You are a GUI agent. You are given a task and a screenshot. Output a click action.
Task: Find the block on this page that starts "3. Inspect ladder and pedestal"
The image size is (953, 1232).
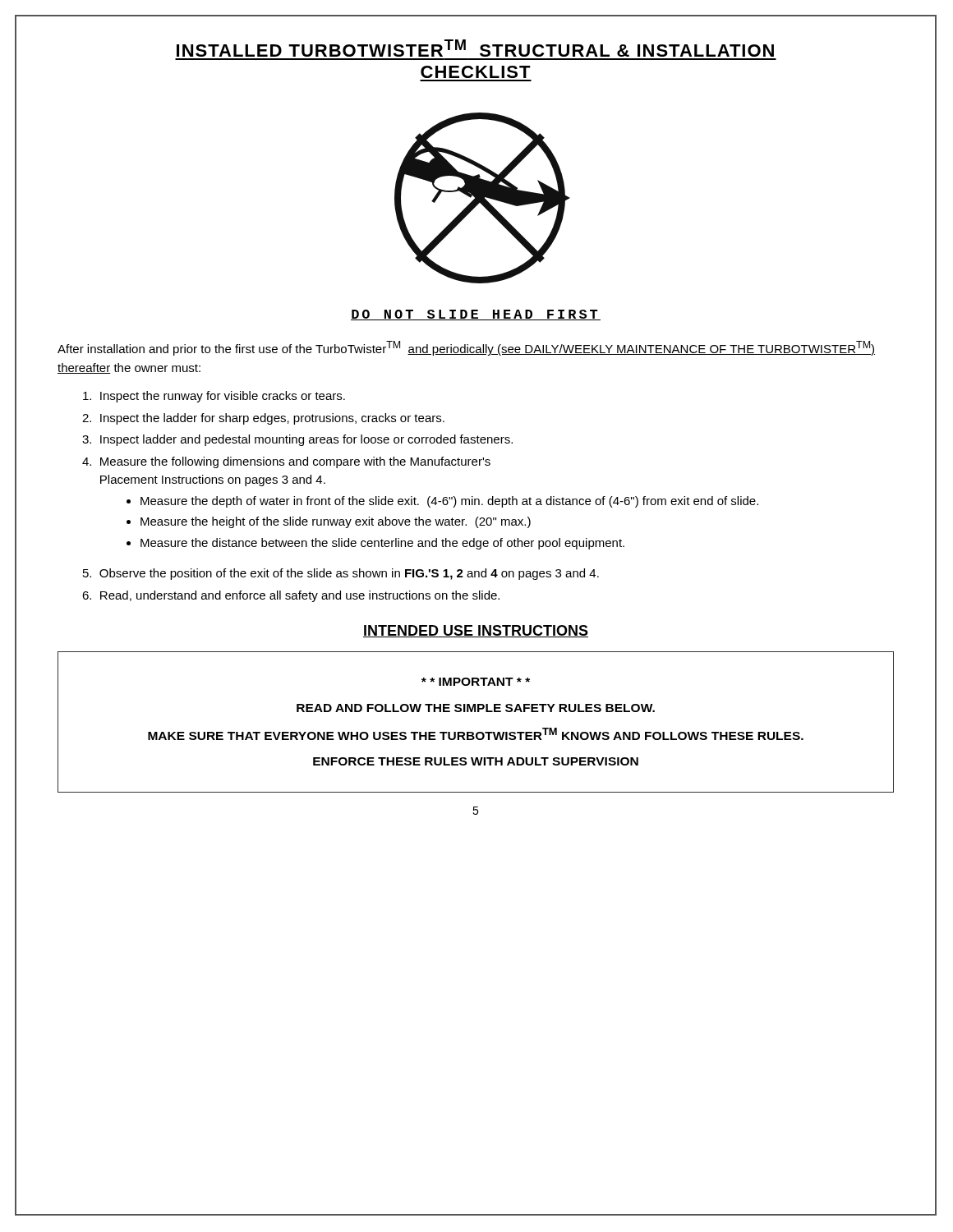298,439
